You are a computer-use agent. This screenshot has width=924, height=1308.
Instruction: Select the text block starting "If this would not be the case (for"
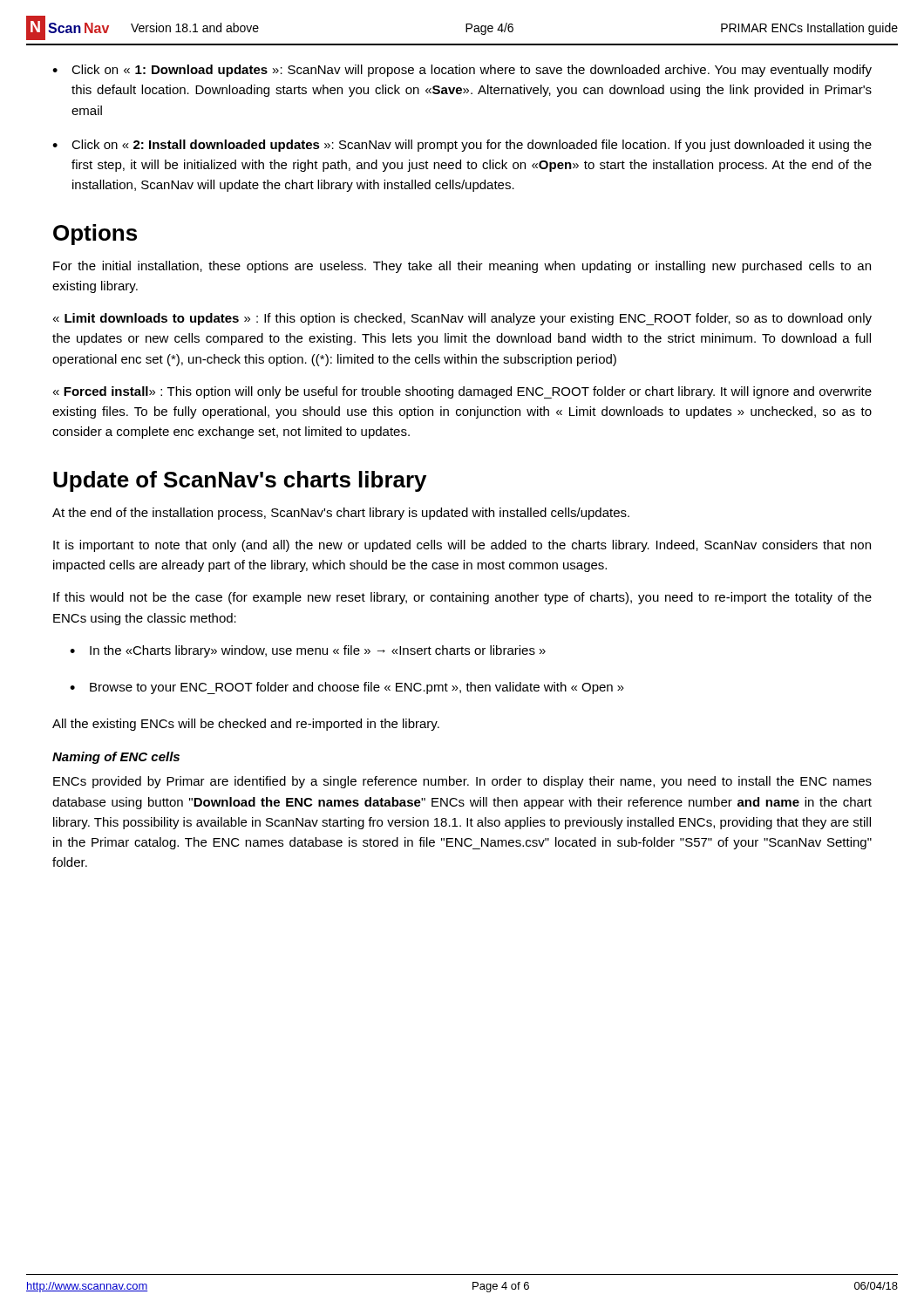(462, 607)
